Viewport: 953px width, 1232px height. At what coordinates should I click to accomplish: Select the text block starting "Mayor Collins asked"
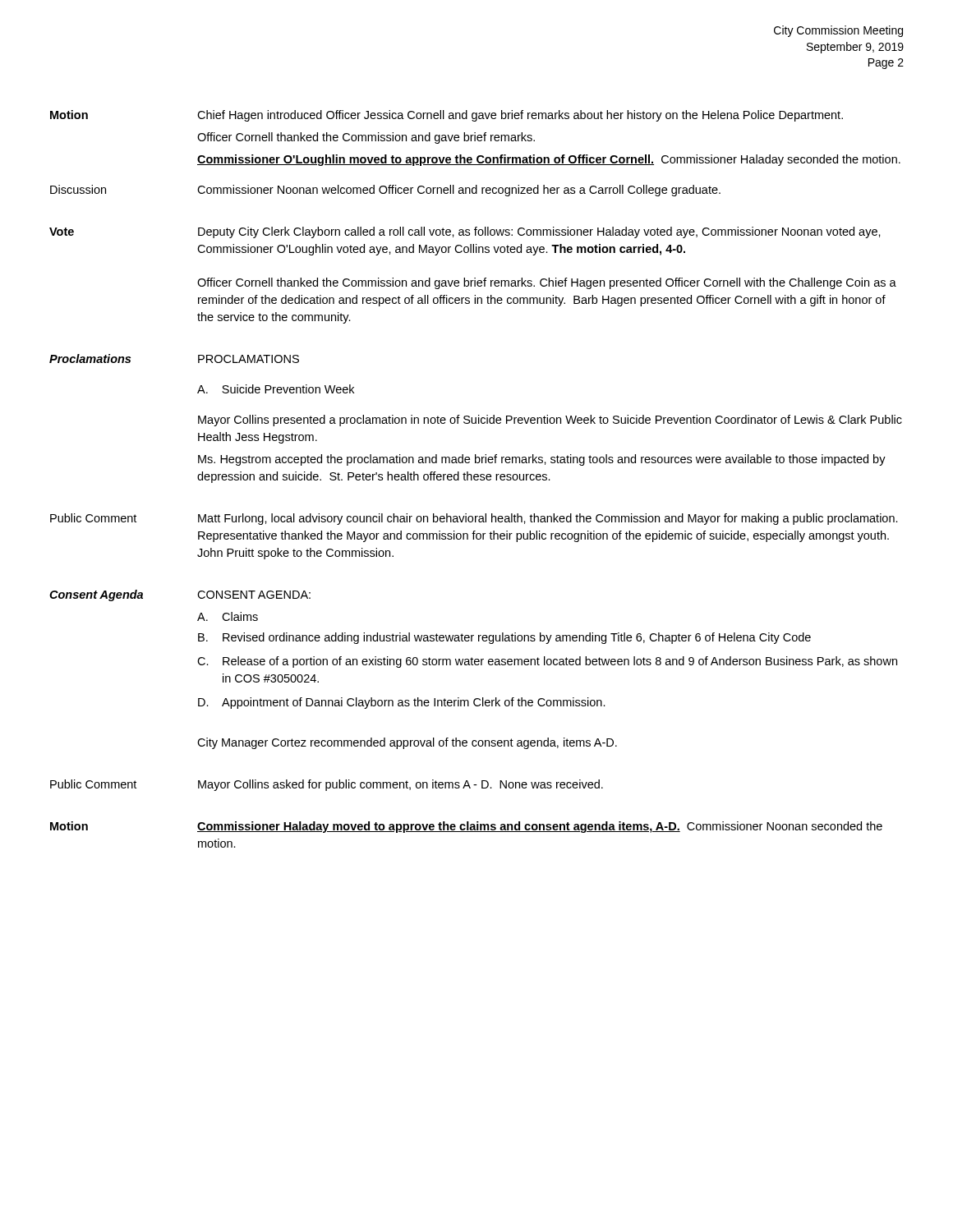pos(550,785)
